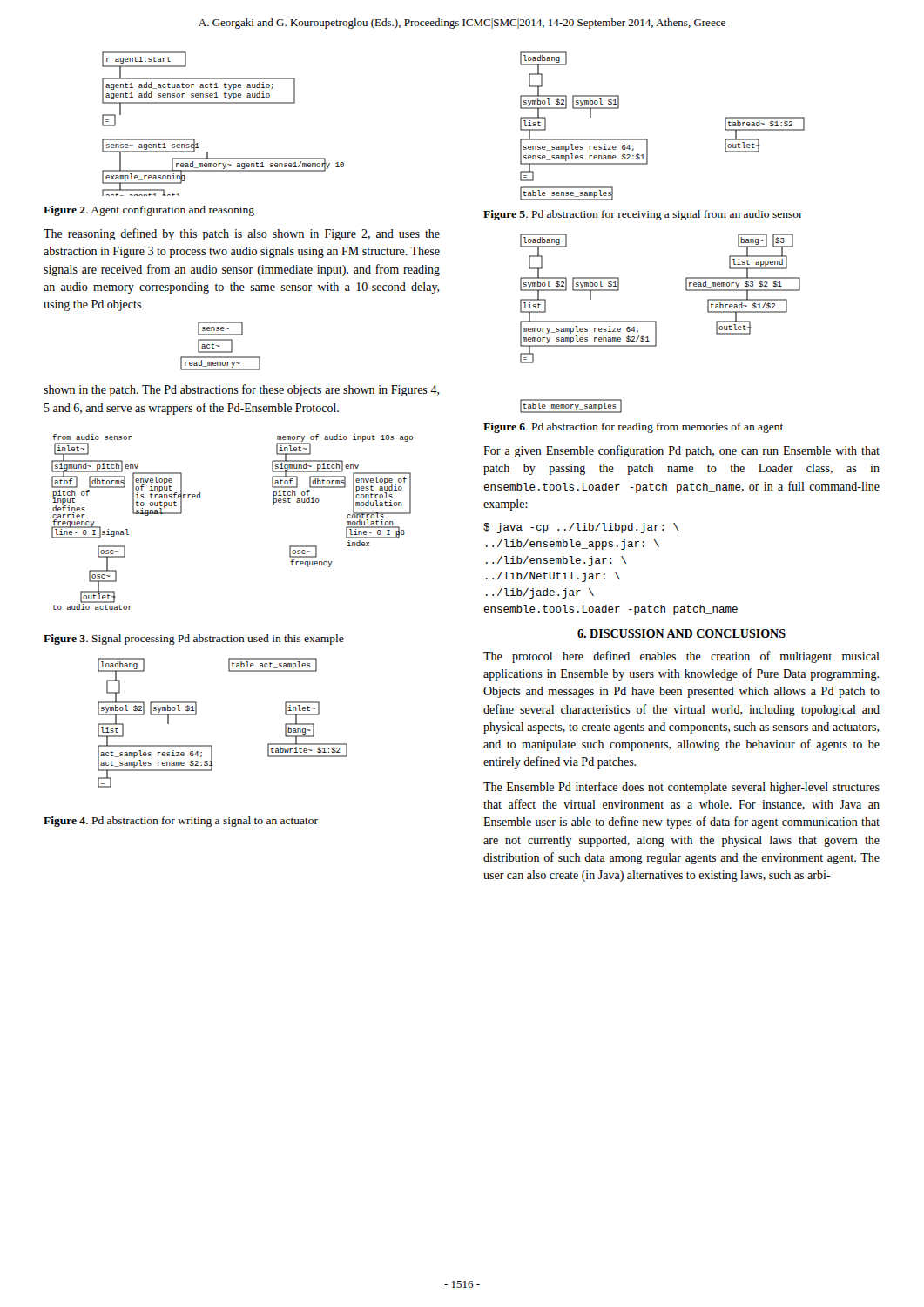Viewport: 924px width, 1307px height.
Task: Where is the caption that starts "Figure 5. Pd"?
Action: (x=643, y=214)
